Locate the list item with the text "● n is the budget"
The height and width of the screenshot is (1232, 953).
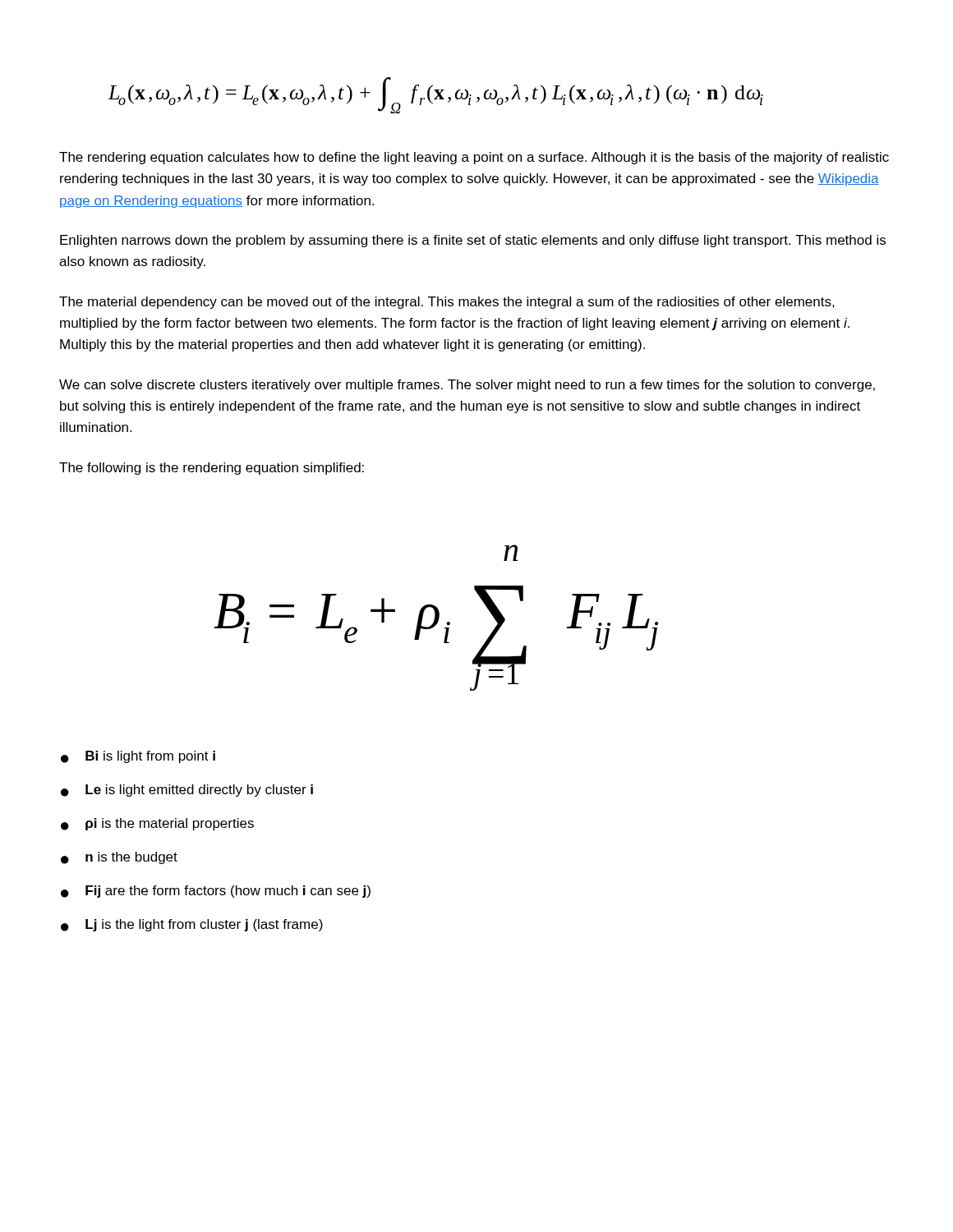pyautogui.click(x=118, y=860)
